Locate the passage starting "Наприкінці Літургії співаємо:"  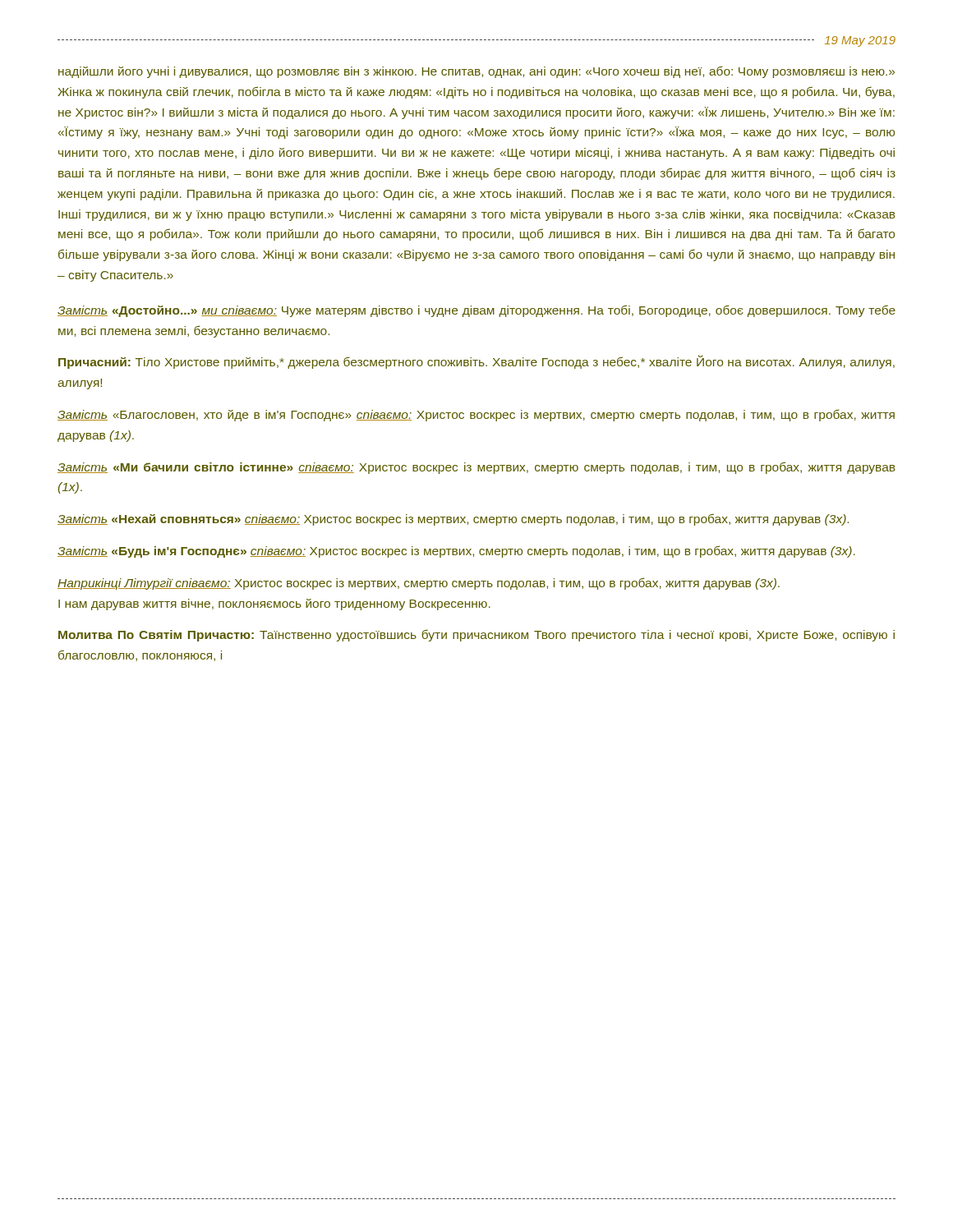pos(419,593)
